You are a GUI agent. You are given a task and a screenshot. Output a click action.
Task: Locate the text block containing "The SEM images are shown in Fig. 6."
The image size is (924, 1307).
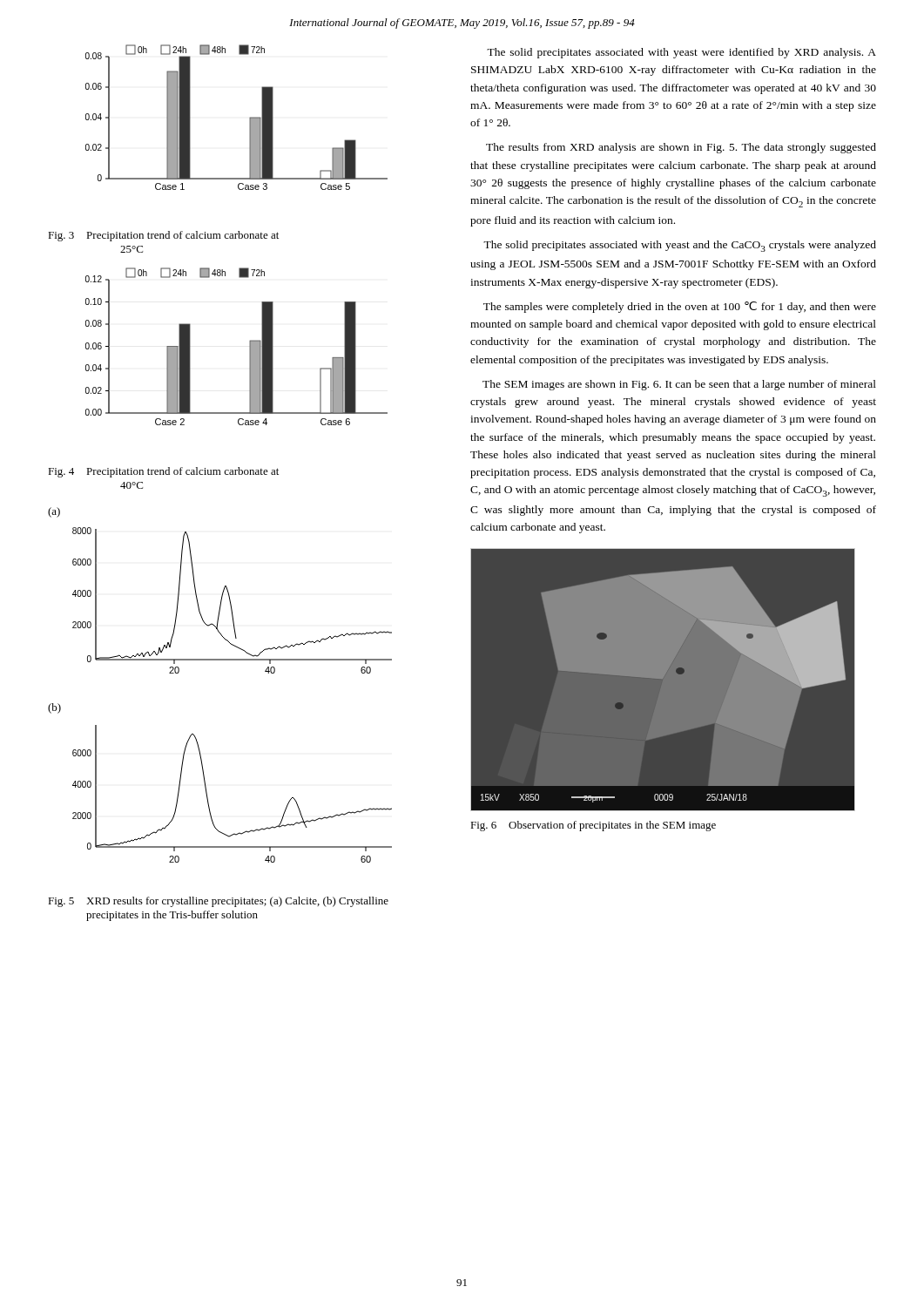[673, 455]
